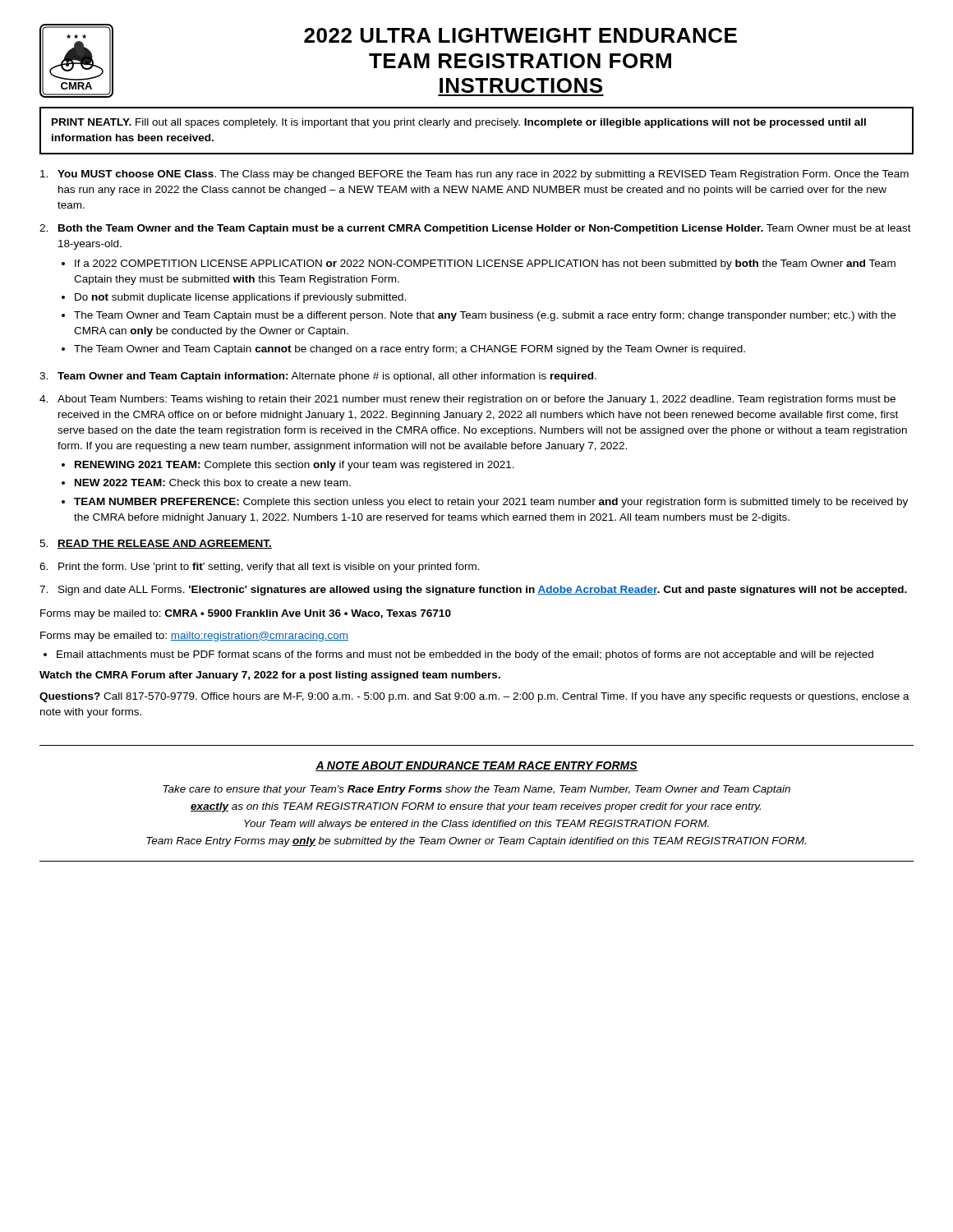Where is the passage that starts "RENEWING 2021 TEAM: Complete"?
Image resolution: width=953 pixels, height=1232 pixels.
[294, 465]
